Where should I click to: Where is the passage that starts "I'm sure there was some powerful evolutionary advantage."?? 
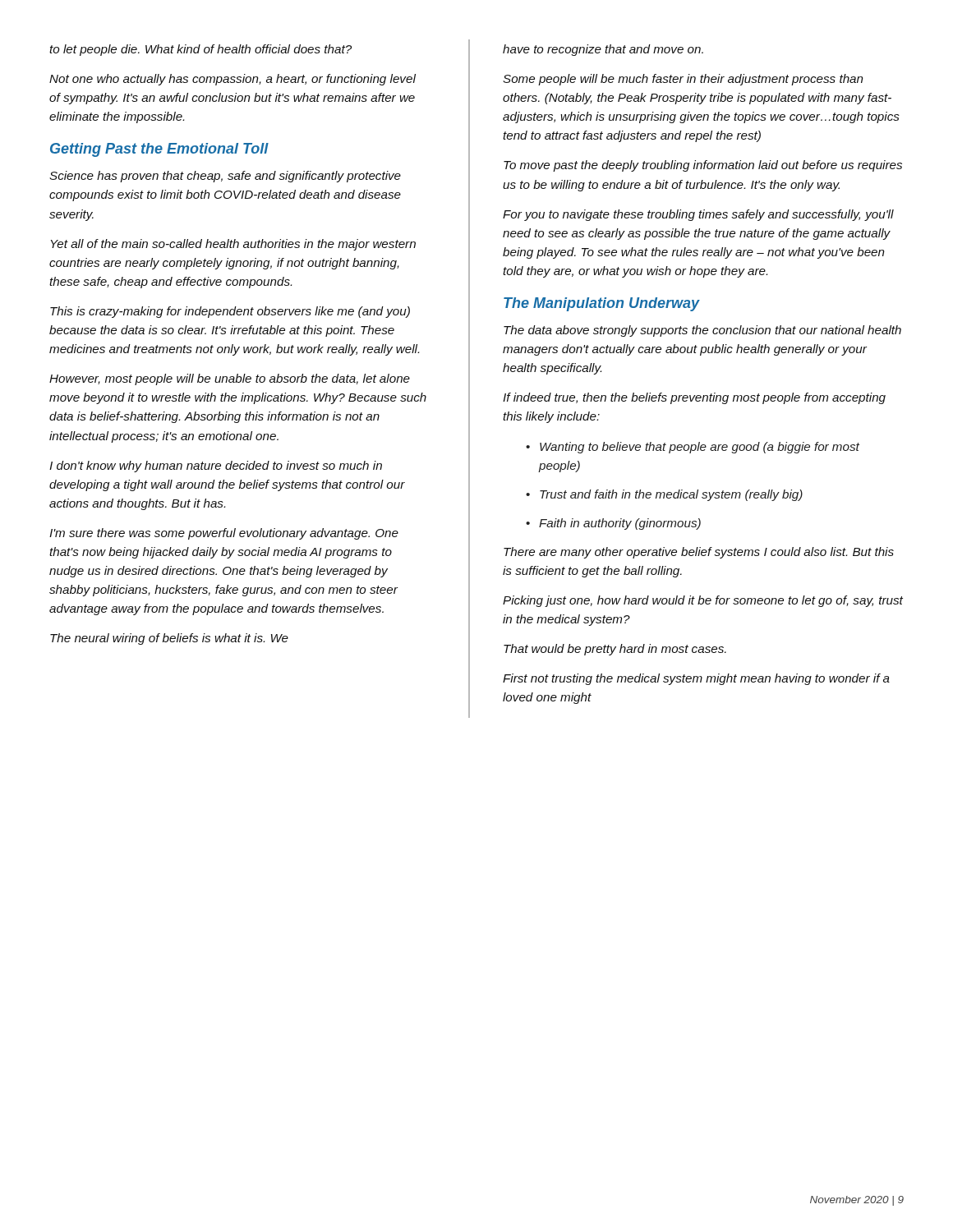[238, 571]
